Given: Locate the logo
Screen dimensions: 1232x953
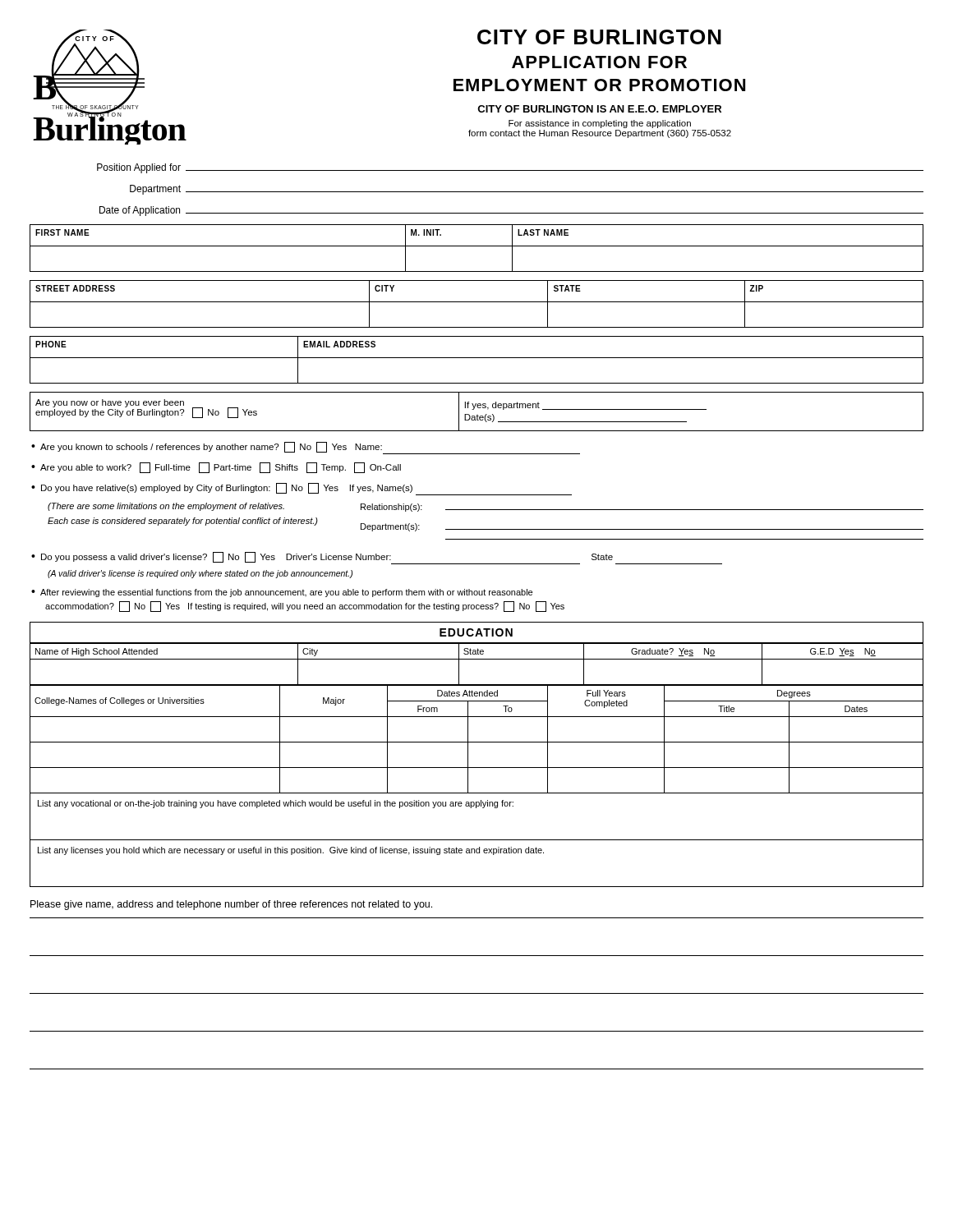Looking at the screenshot, I should 145,86.
